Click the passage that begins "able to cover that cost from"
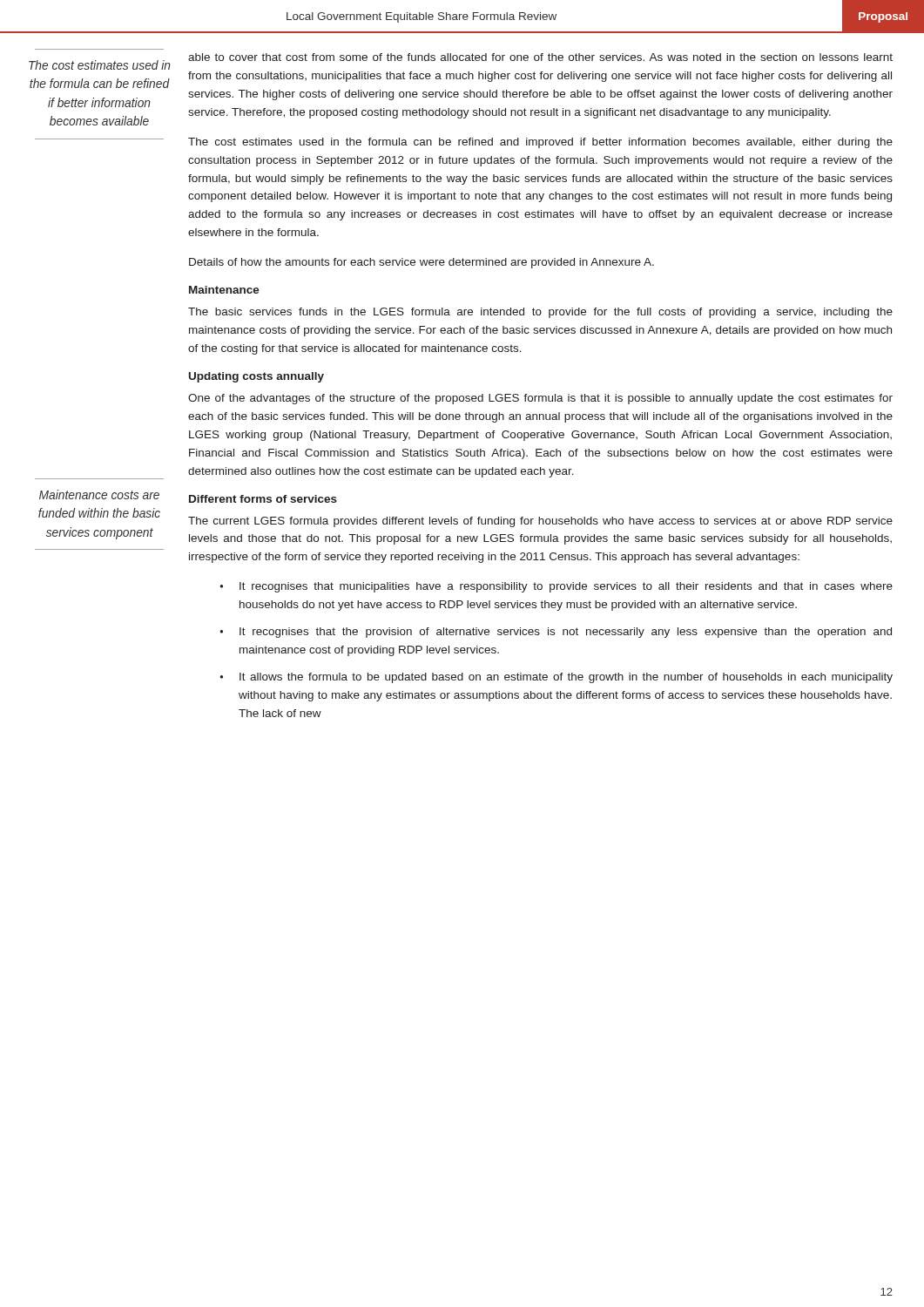924x1307 pixels. (540, 84)
